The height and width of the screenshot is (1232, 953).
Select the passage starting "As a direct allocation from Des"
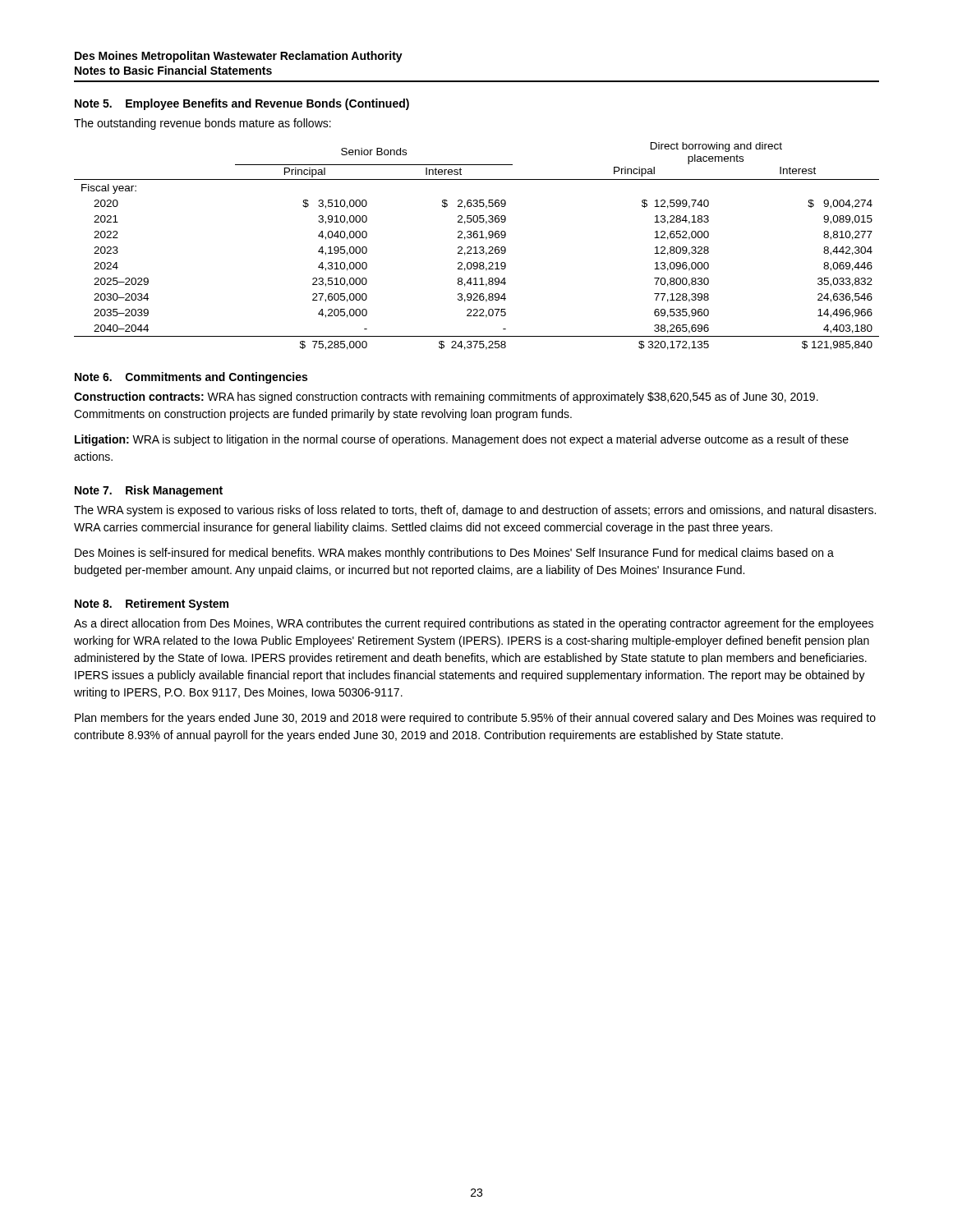[474, 657]
